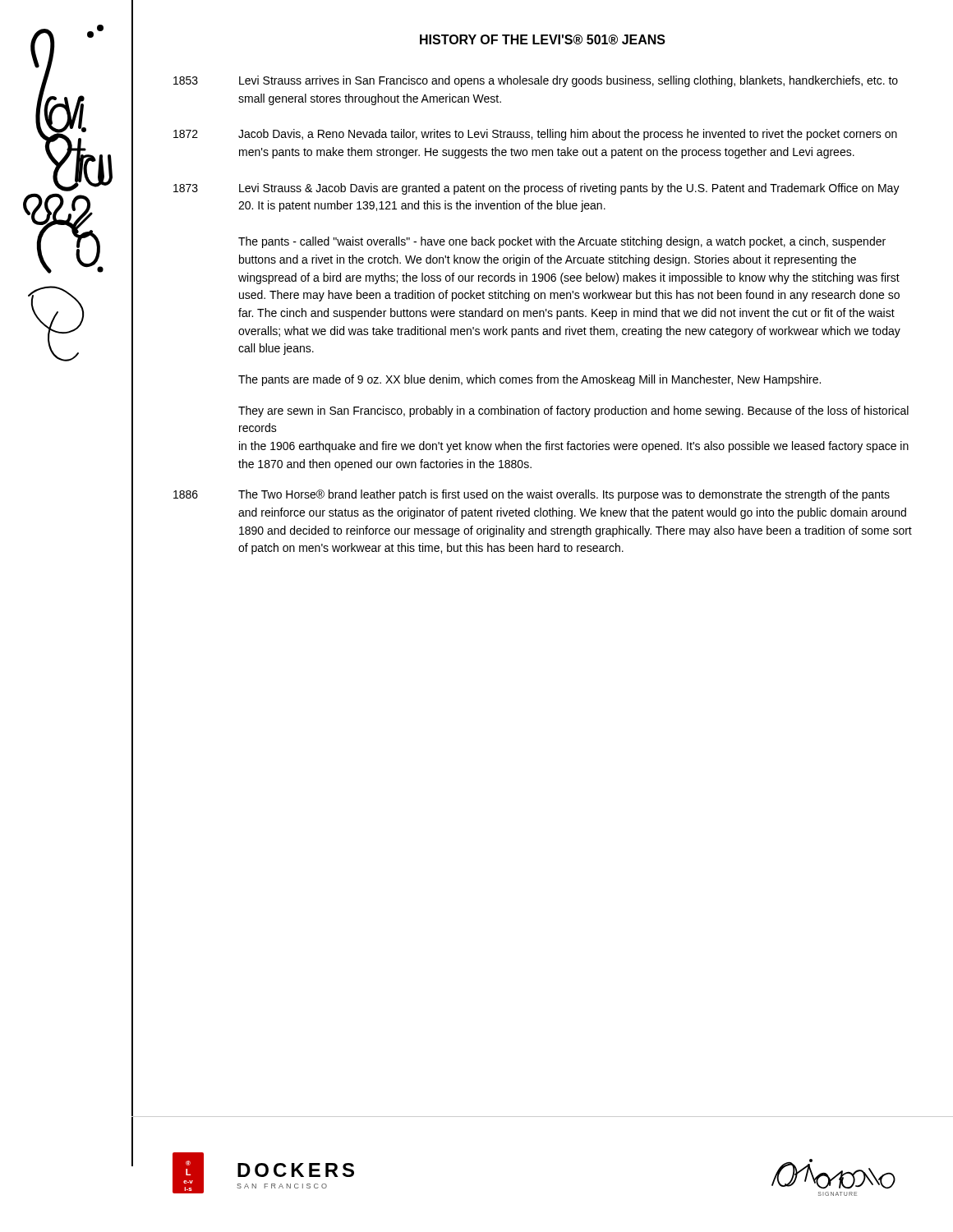Select the text block that reads "They are sewn"

tap(574, 437)
